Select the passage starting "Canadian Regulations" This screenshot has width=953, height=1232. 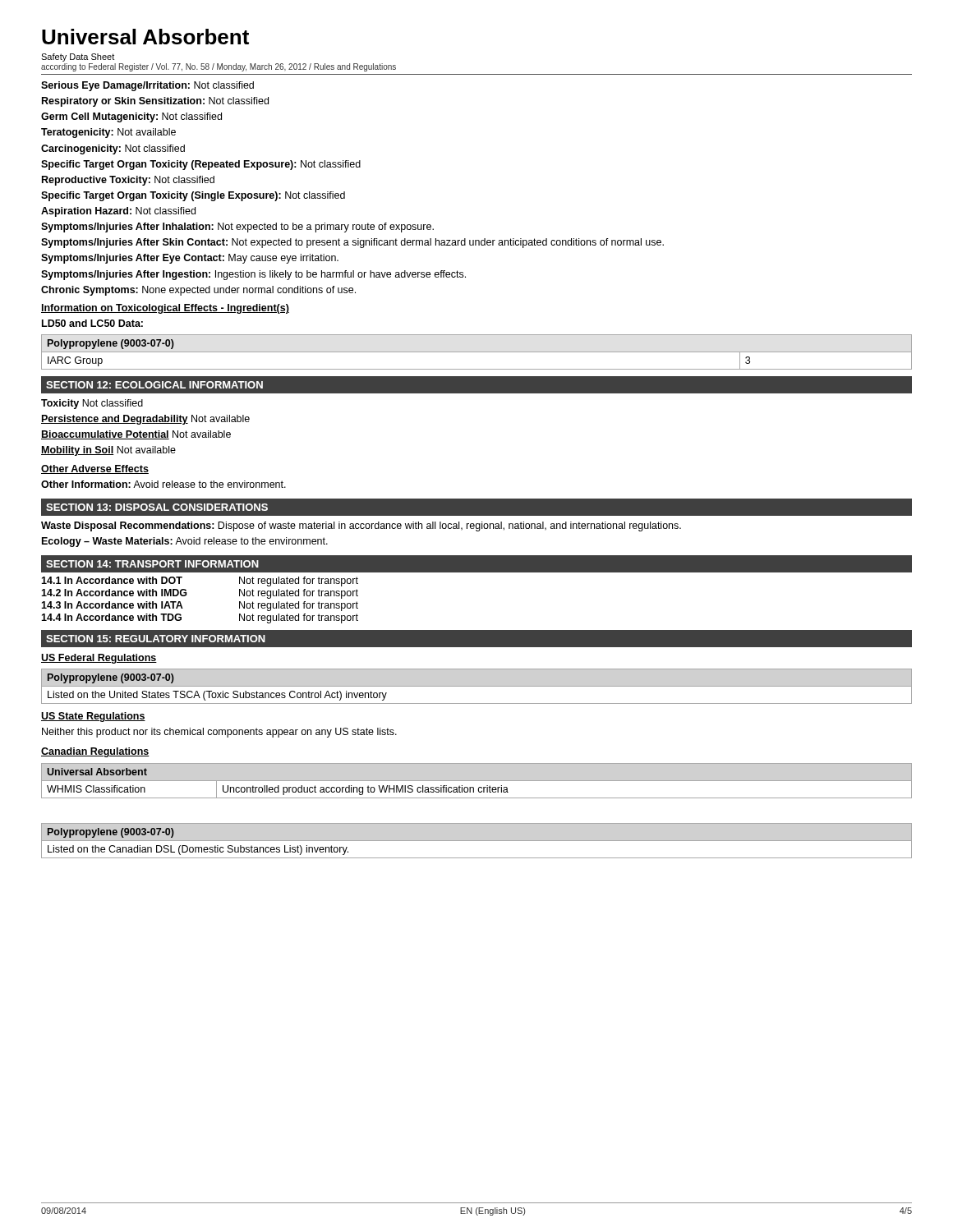click(x=95, y=752)
